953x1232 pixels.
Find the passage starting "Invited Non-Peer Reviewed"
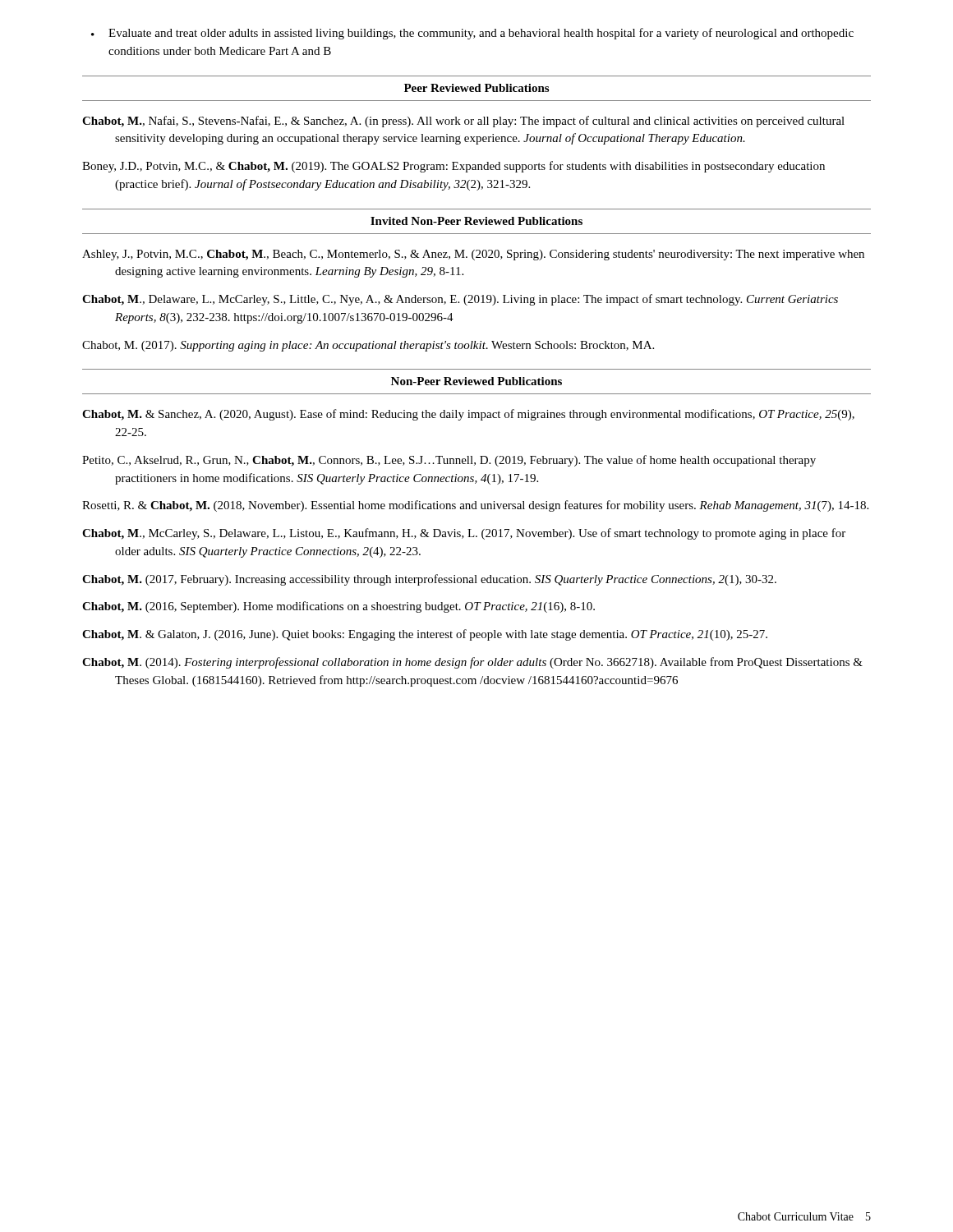(476, 221)
